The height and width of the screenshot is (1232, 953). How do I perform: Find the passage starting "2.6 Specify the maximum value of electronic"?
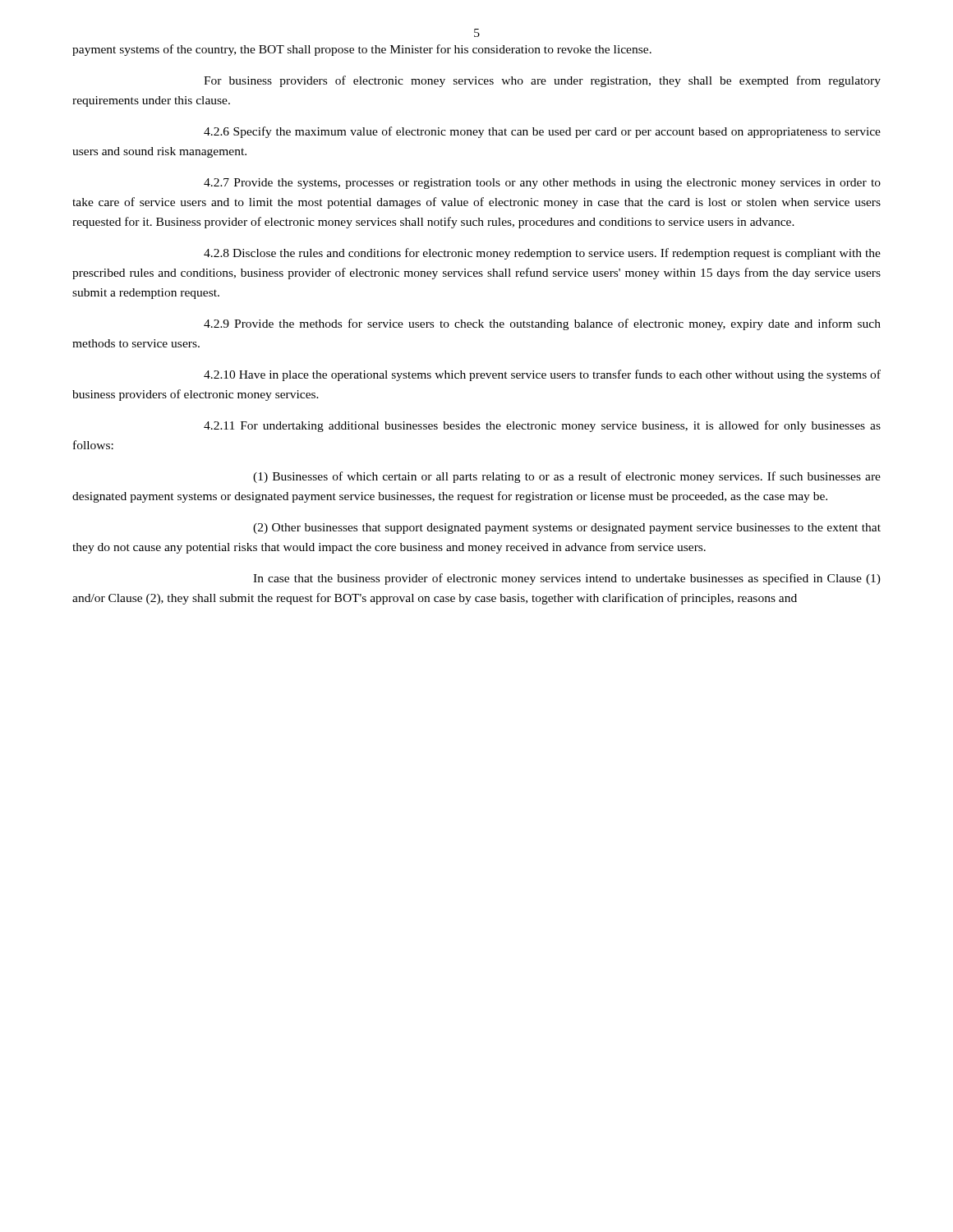pos(476,141)
